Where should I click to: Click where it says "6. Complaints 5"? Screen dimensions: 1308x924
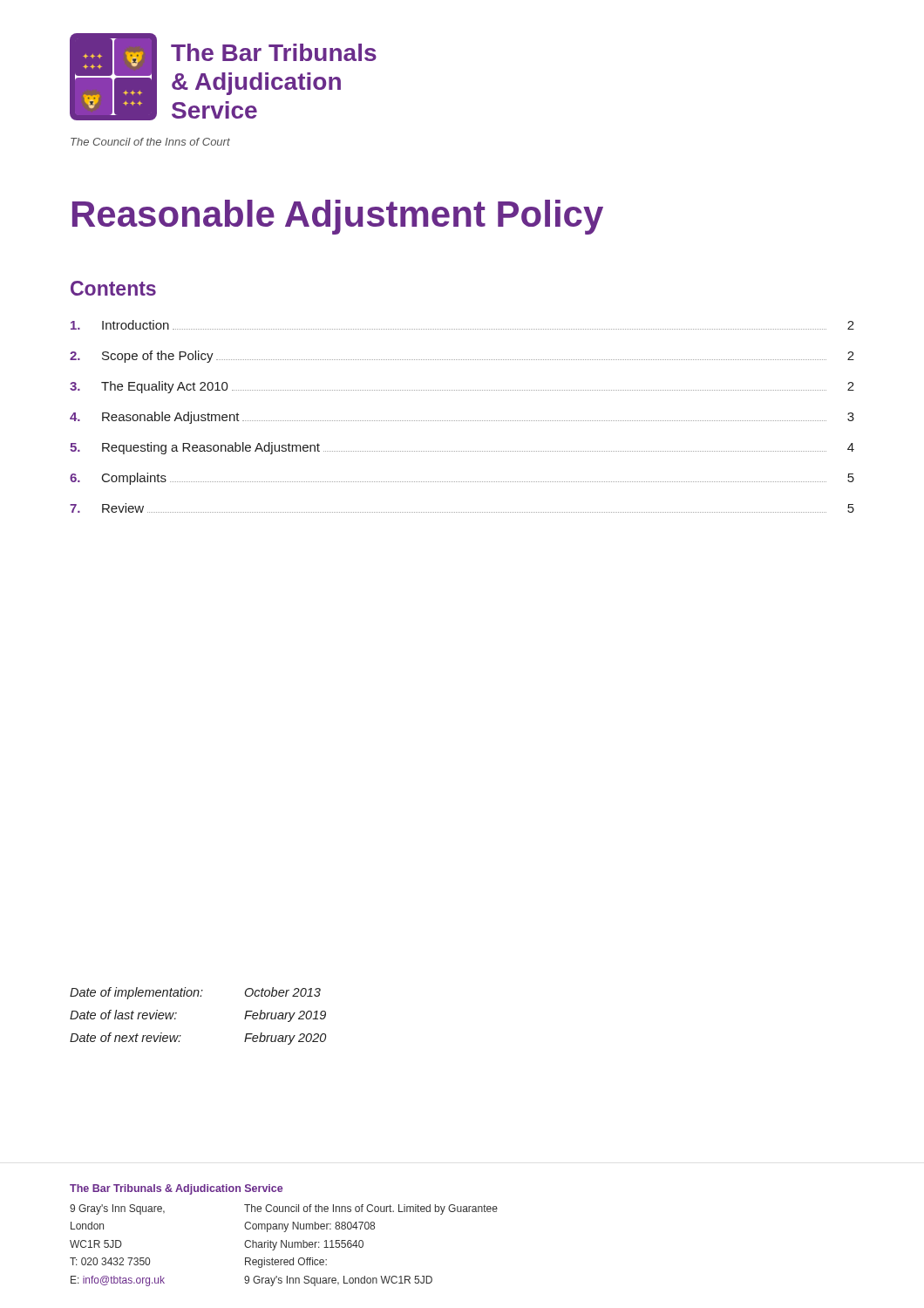[462, 478]
